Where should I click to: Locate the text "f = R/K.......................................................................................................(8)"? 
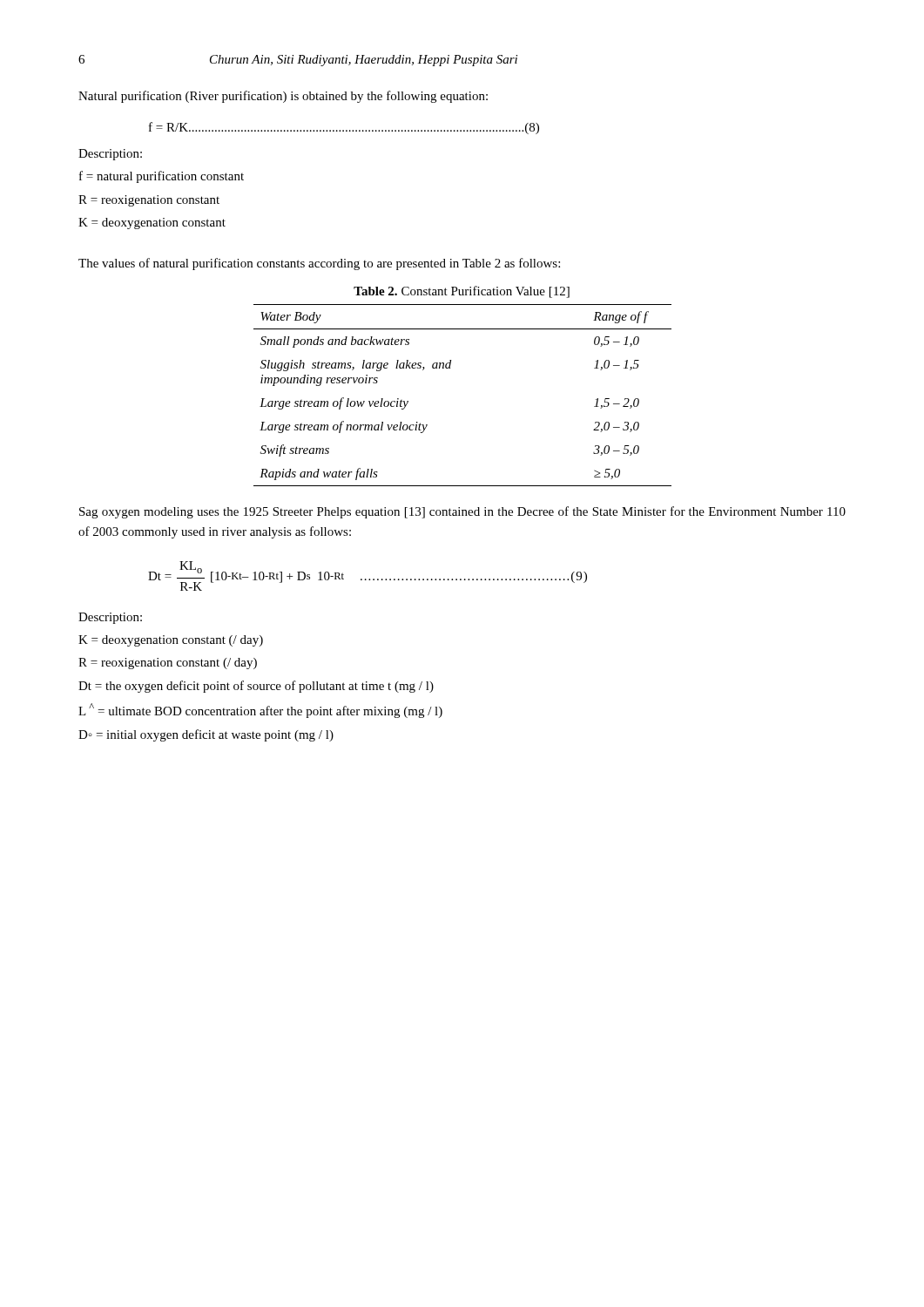[x=344, y=127]
